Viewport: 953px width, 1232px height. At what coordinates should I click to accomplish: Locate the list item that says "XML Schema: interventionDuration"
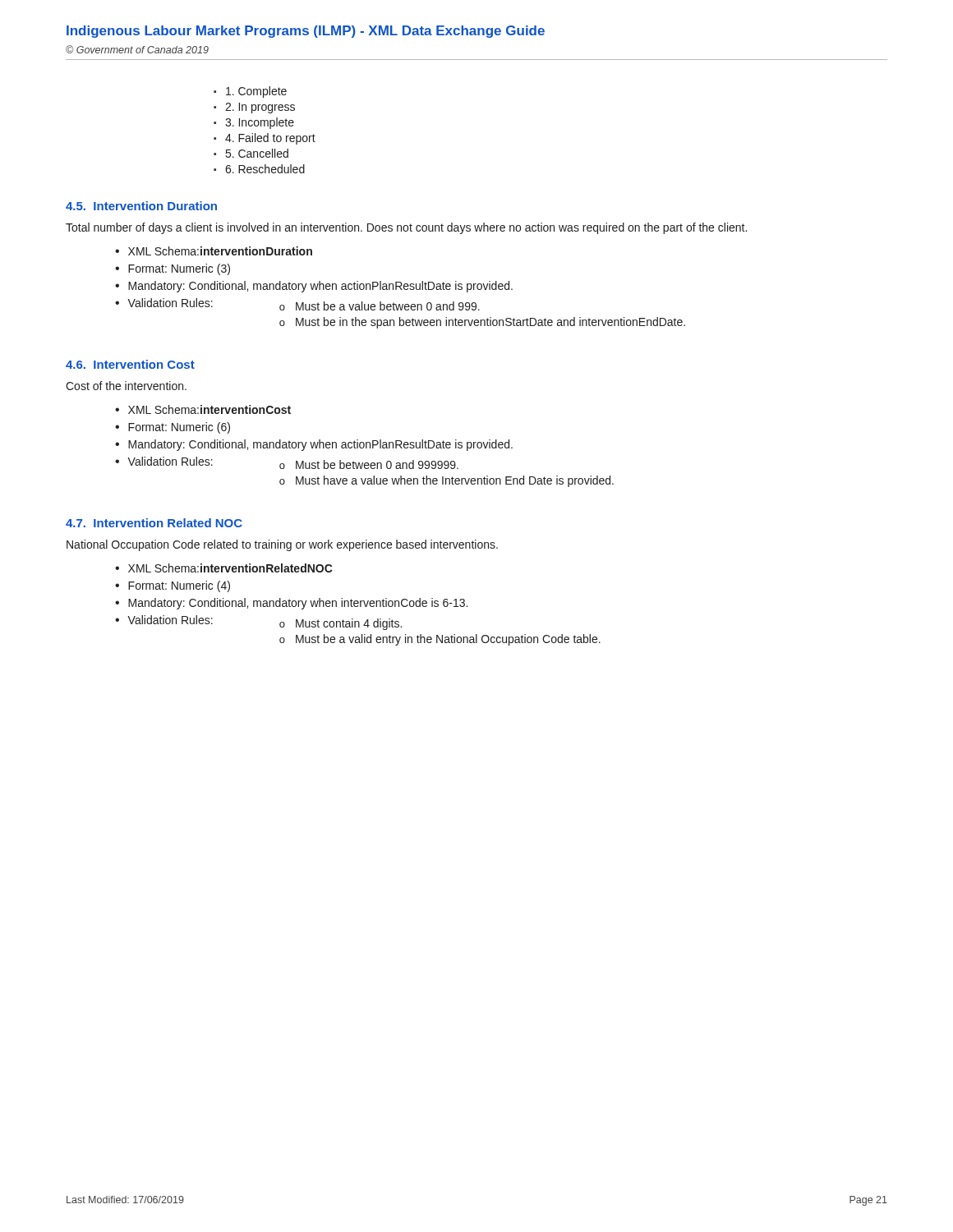tap(220, 251)
